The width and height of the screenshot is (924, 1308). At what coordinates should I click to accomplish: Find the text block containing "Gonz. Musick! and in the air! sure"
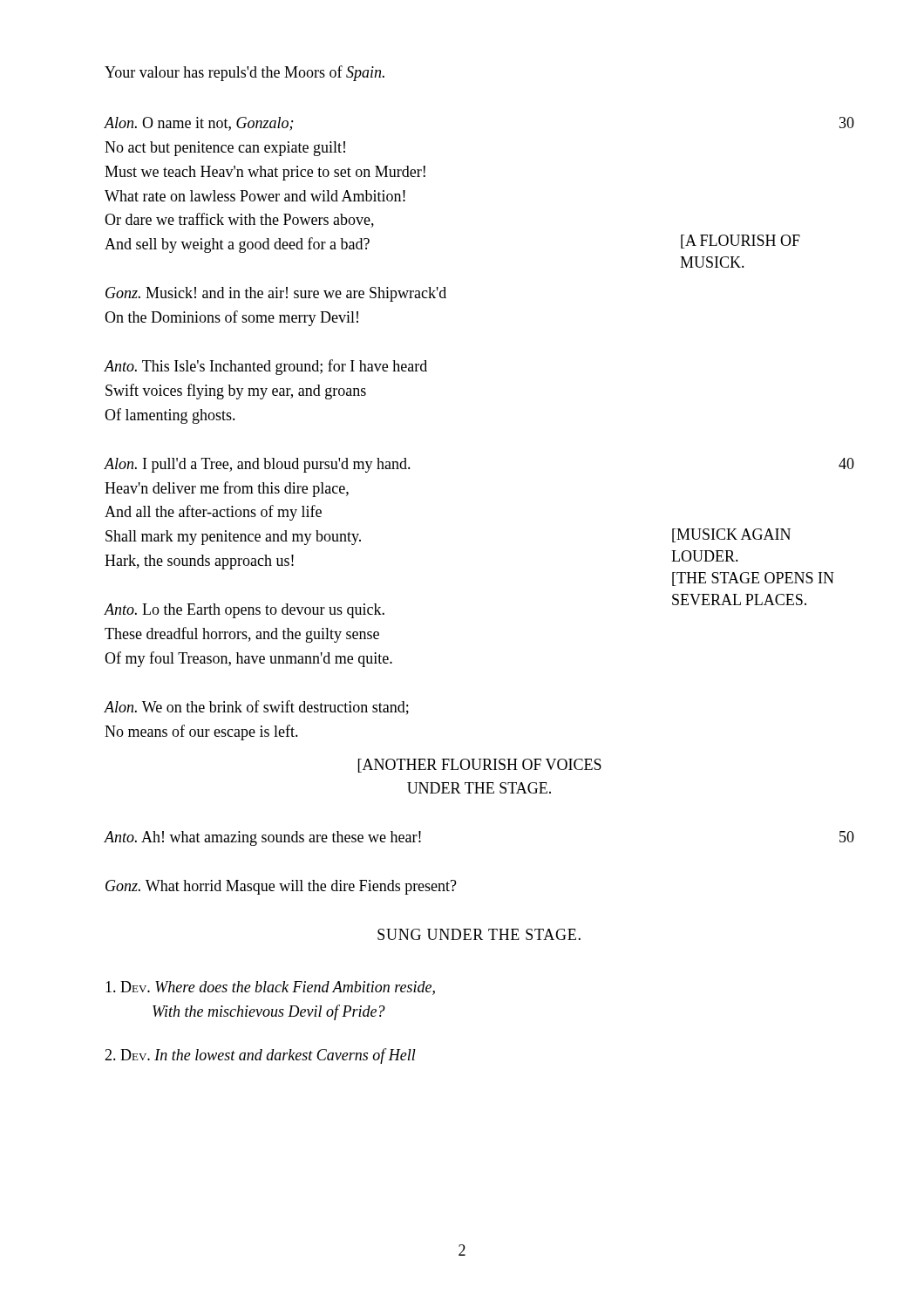(x=276, y=305)
